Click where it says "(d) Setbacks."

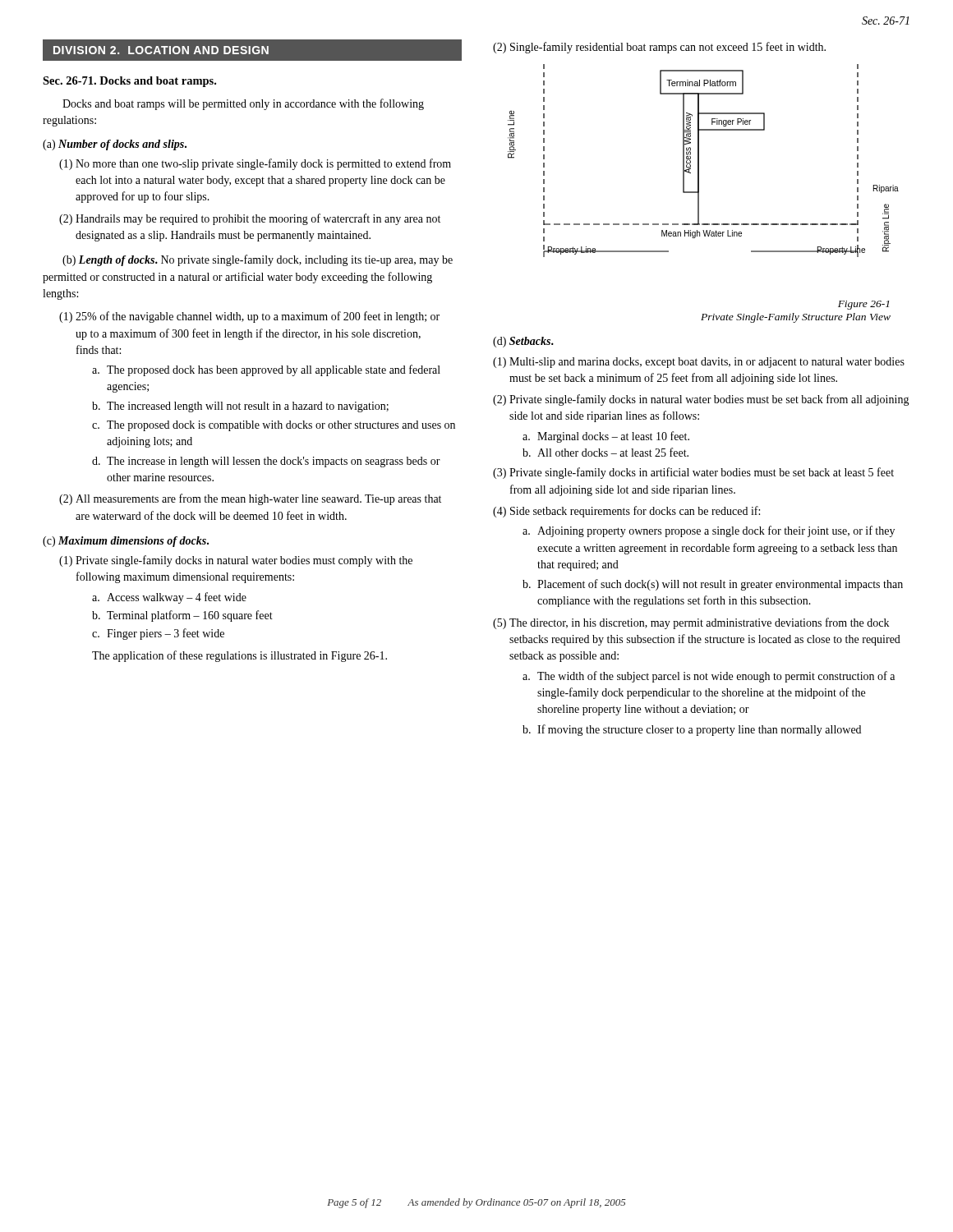point(523,342)
